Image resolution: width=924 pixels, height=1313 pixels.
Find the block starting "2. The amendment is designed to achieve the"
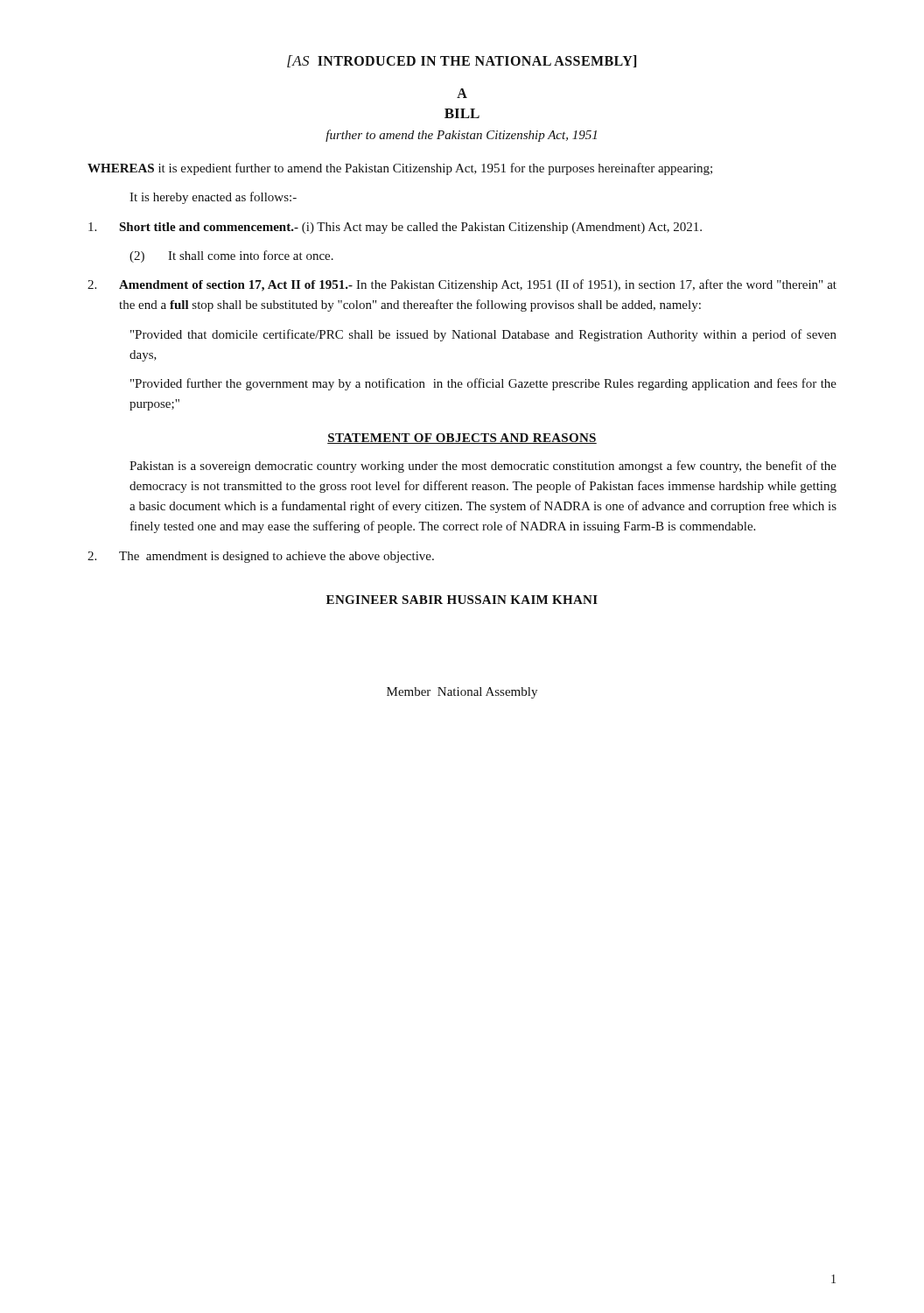tap(261, 557)
